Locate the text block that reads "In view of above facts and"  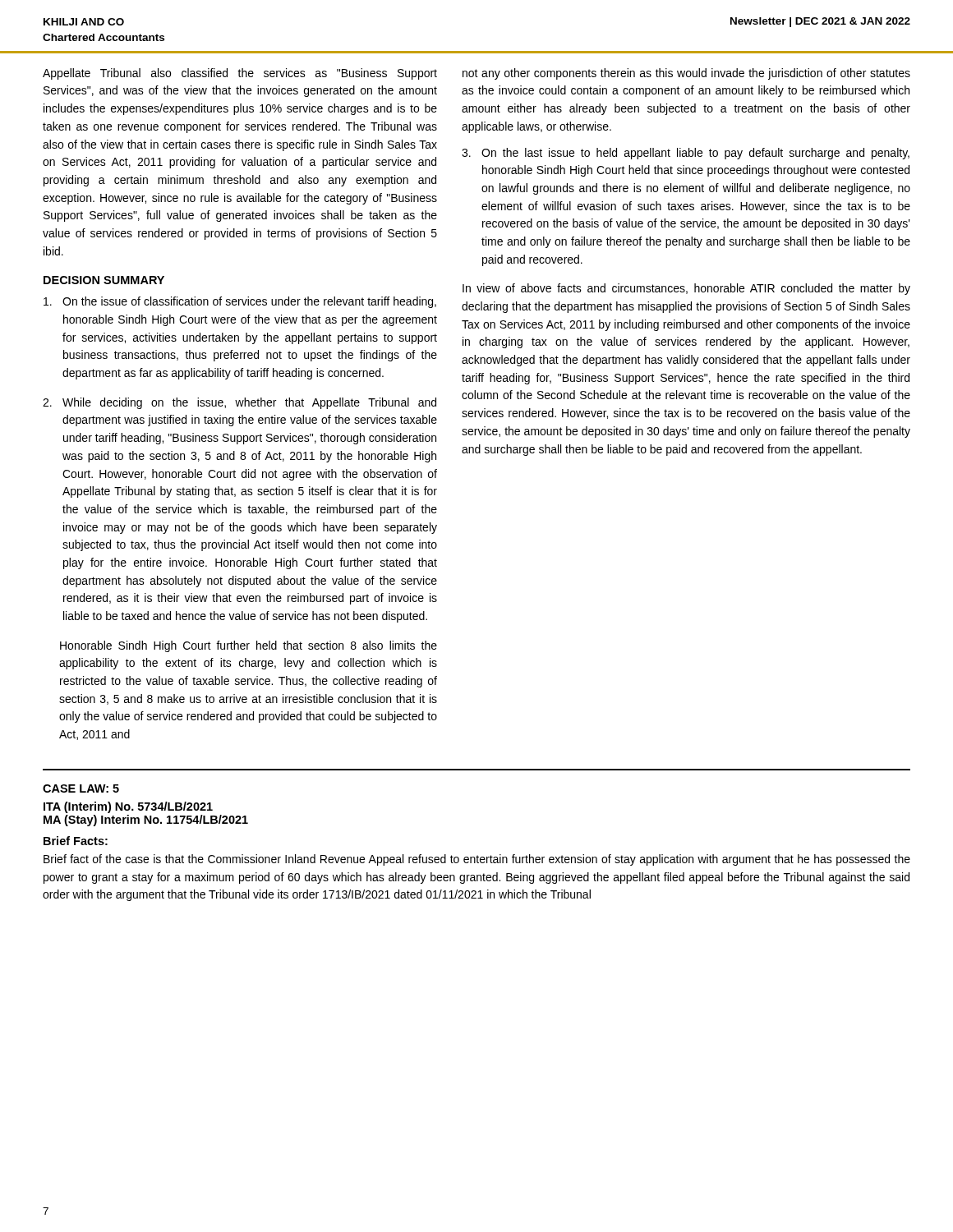(686, 369)
